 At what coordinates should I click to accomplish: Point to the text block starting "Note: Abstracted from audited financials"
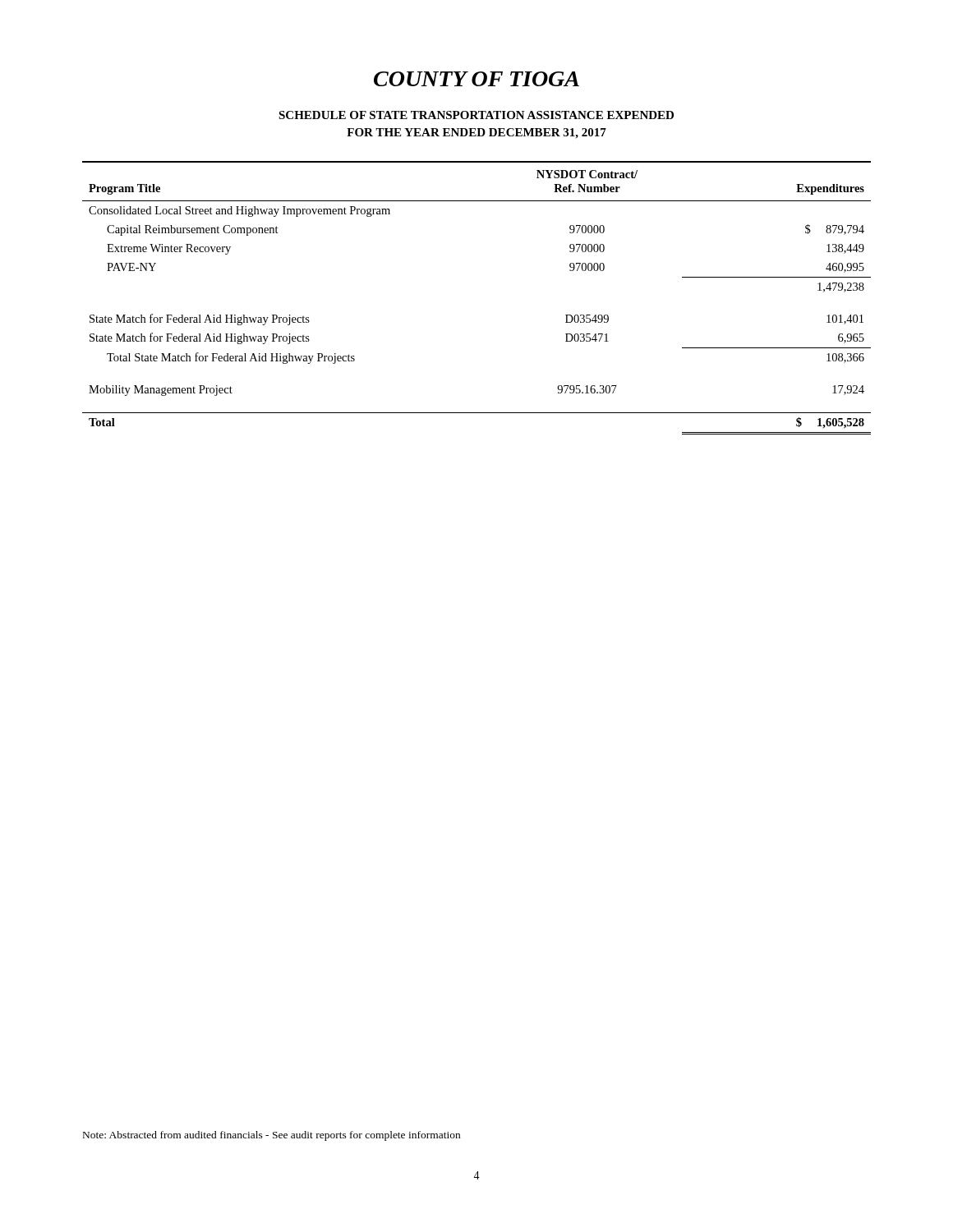pyautogui.click(x=271, y=1135)
